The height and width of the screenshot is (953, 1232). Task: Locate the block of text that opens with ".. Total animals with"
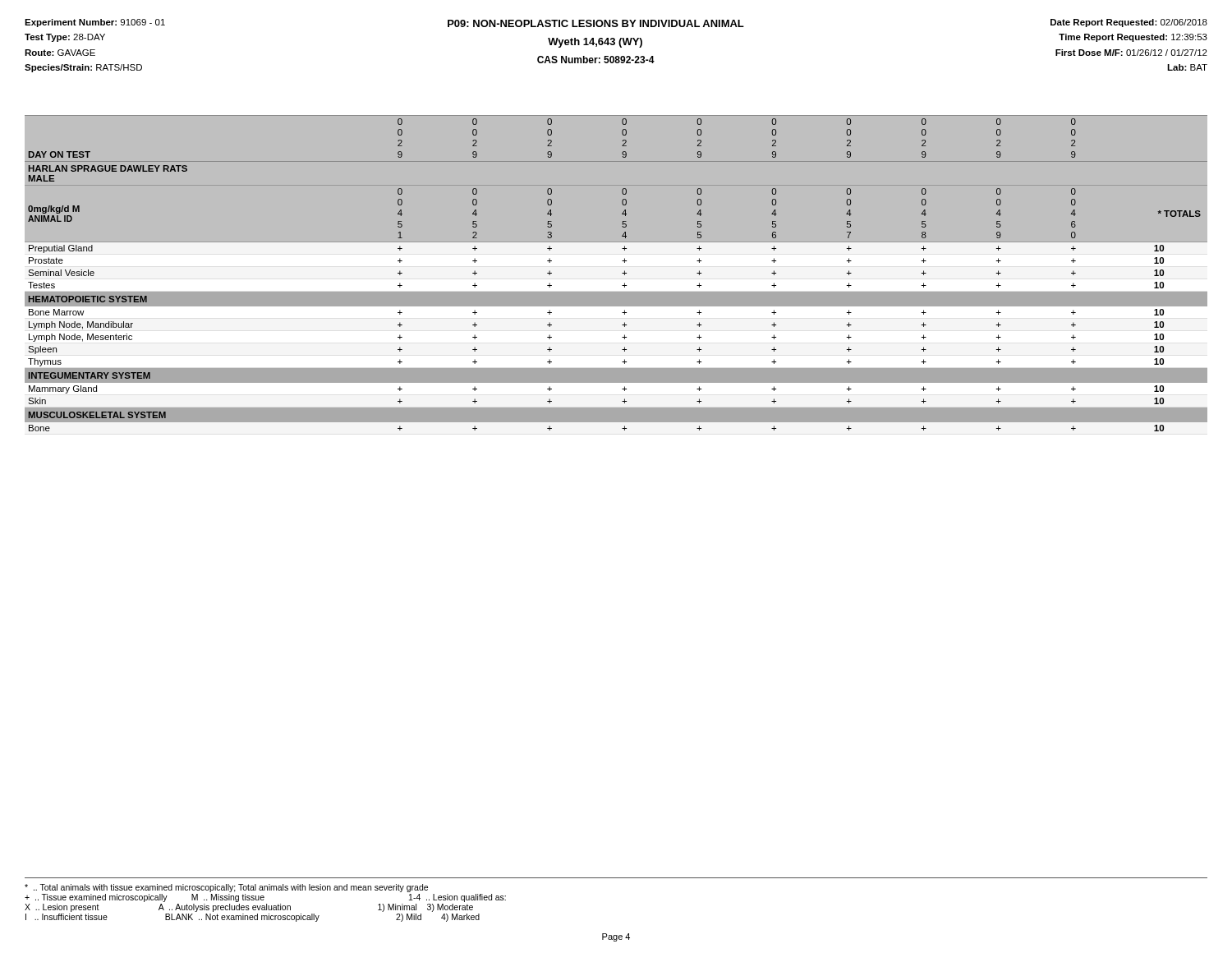point(226,888)
